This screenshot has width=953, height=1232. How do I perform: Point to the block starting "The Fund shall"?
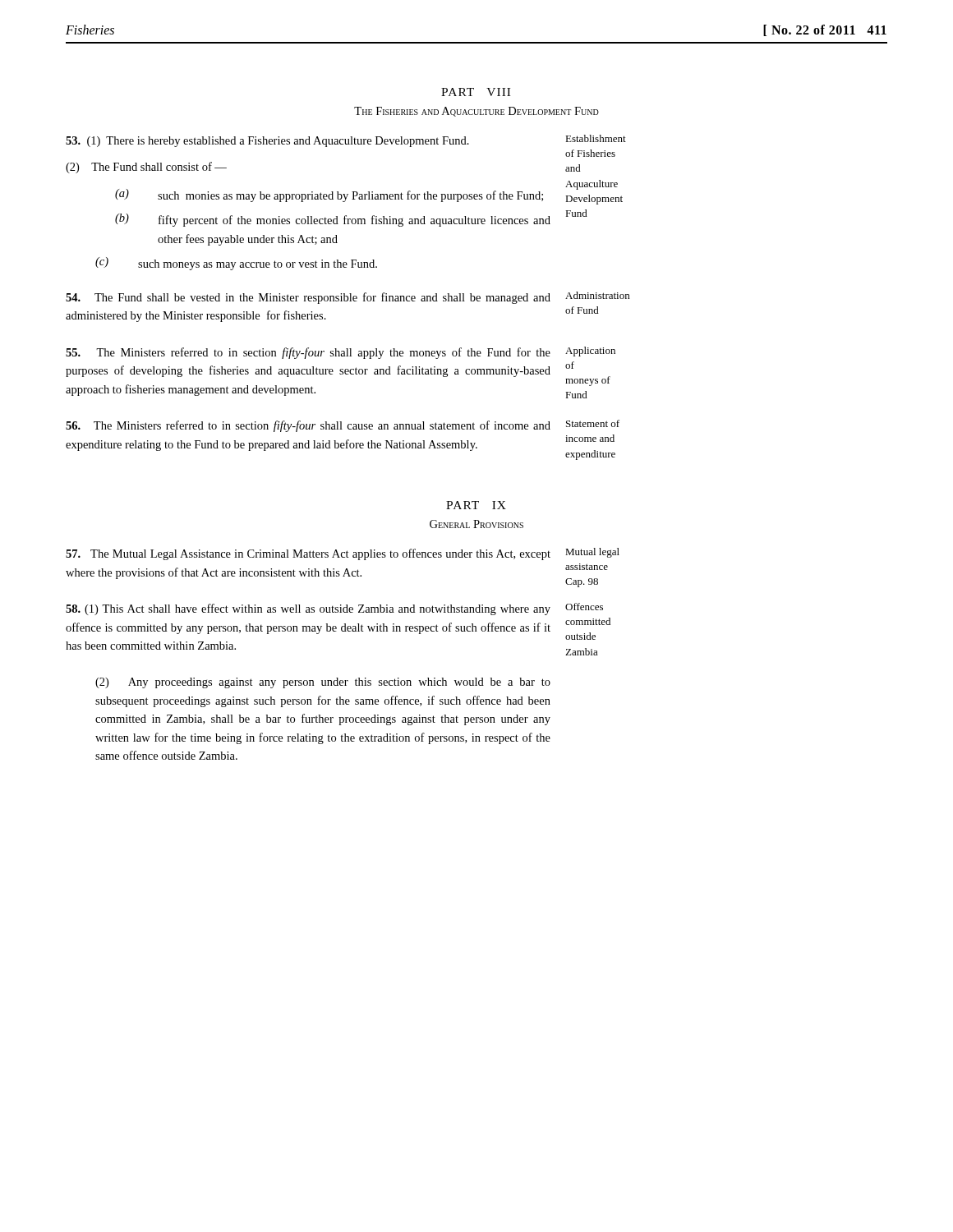pyautogui.click(x=308, y=307)
